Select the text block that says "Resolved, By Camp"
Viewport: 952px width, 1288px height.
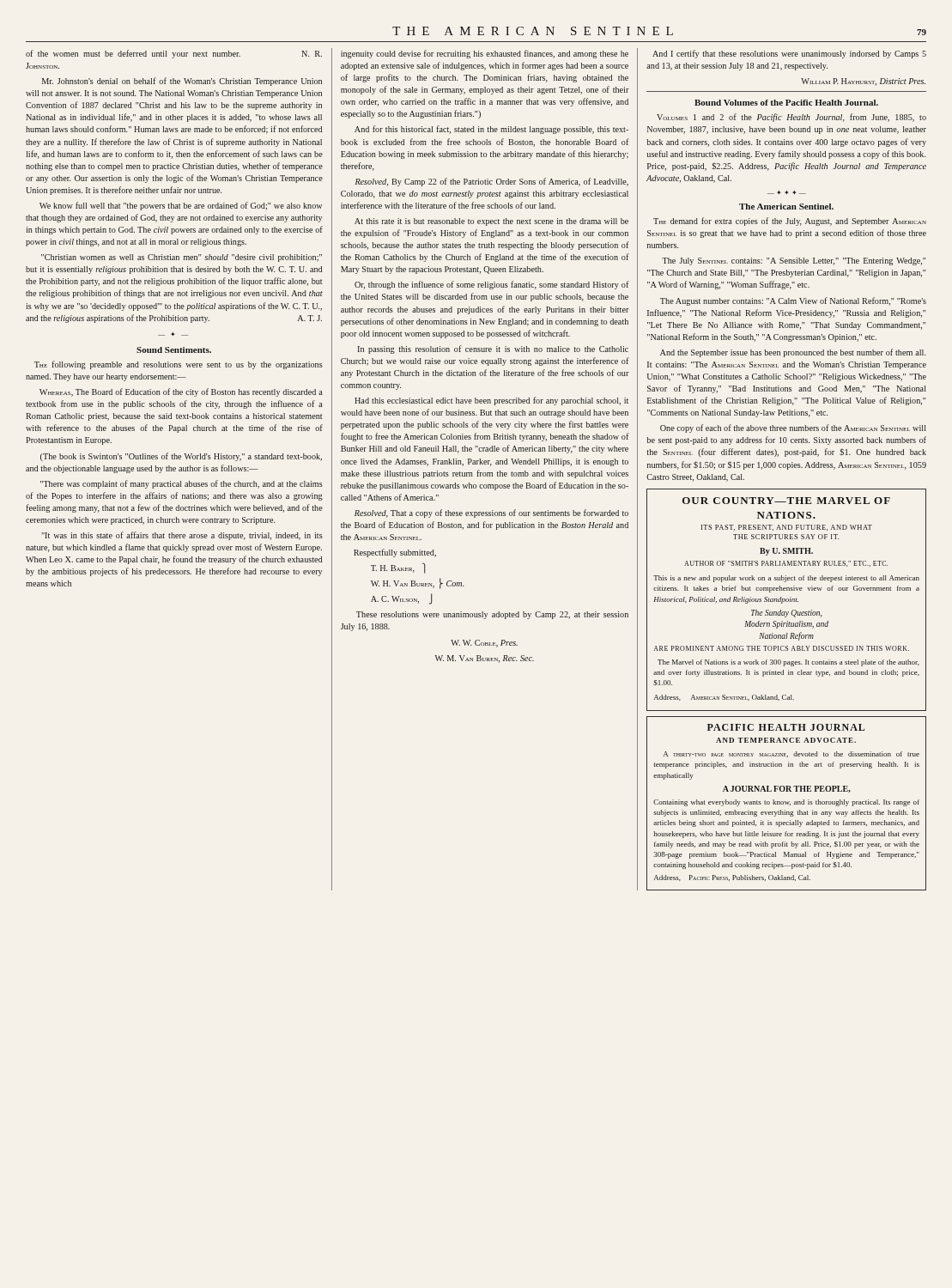(485, 194)
